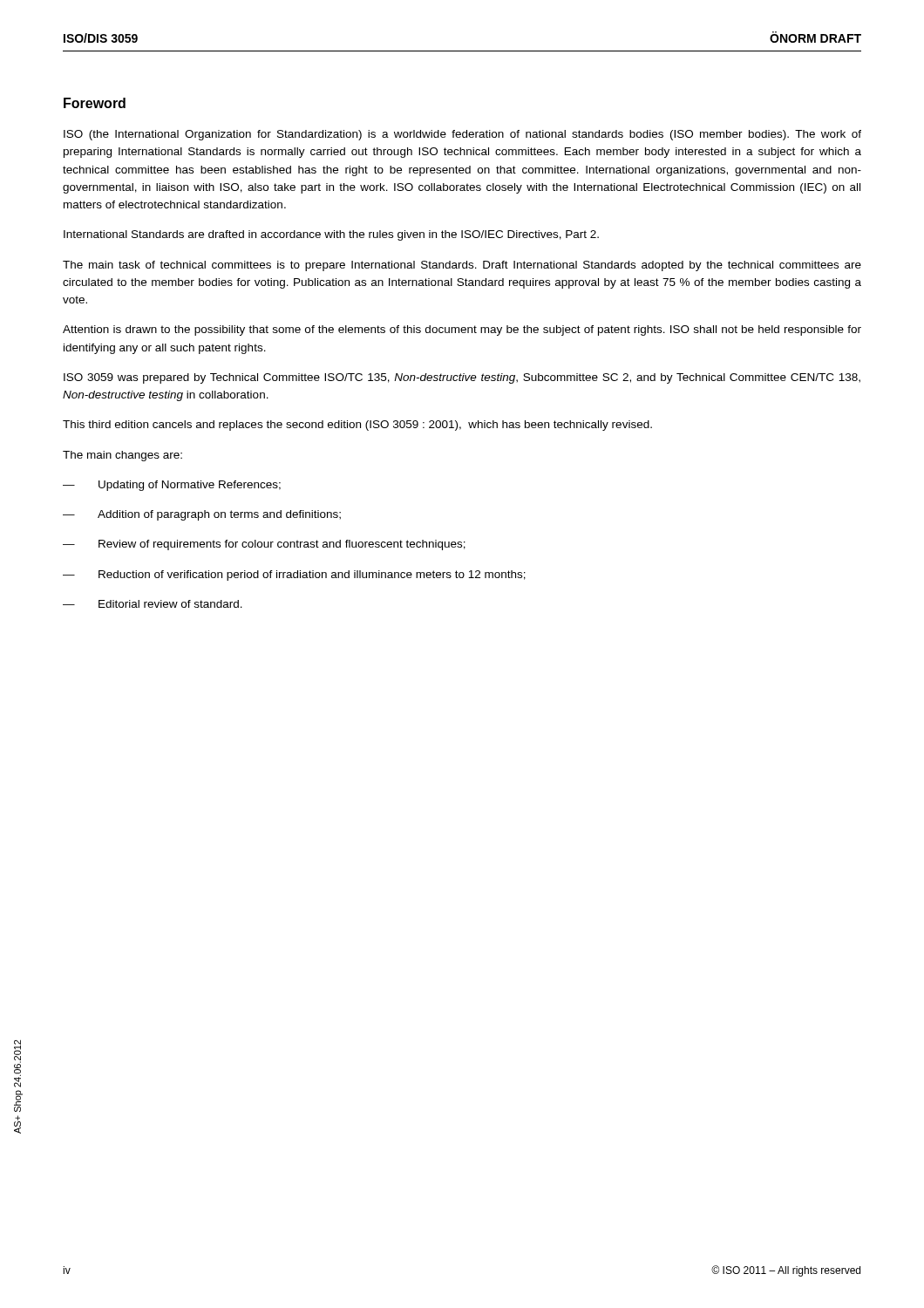Click the passage that begins "The main task of"
The height and width of the screenshot is (1308, 924).
[462, 282]
